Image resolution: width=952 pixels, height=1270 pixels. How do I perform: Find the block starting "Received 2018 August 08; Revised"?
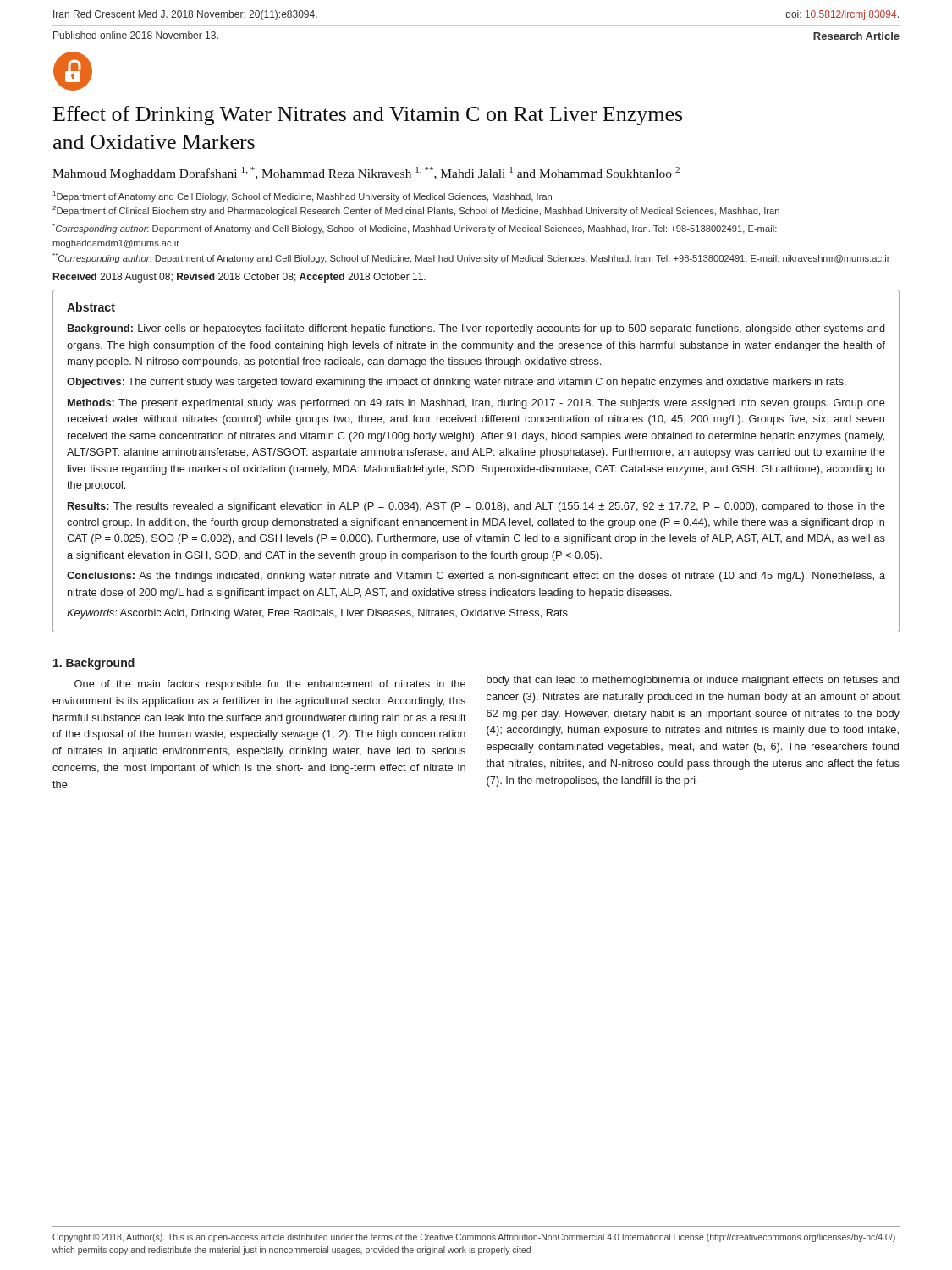click(239, 277)
